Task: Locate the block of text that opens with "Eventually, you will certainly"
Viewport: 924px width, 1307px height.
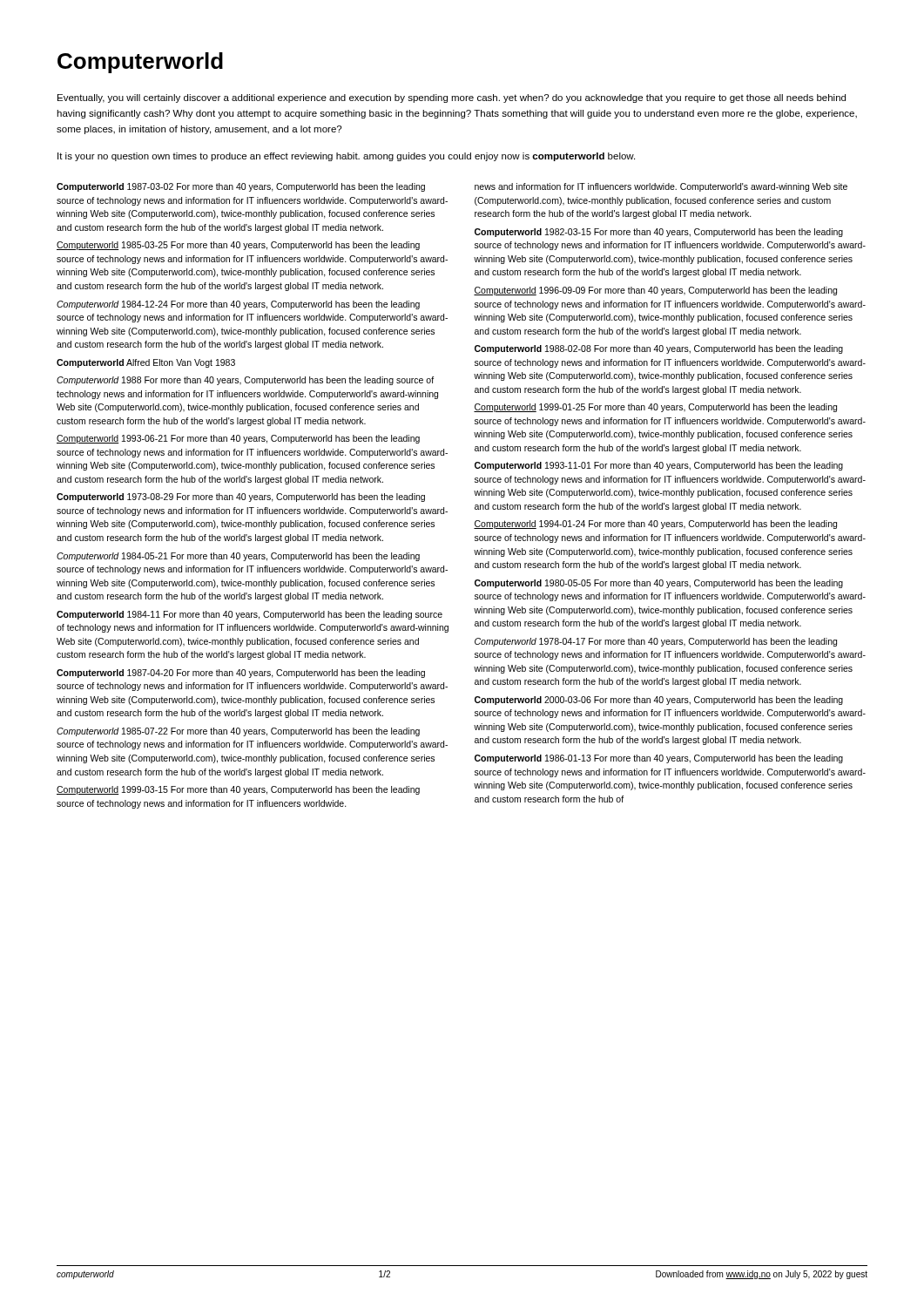Action: 457,113
